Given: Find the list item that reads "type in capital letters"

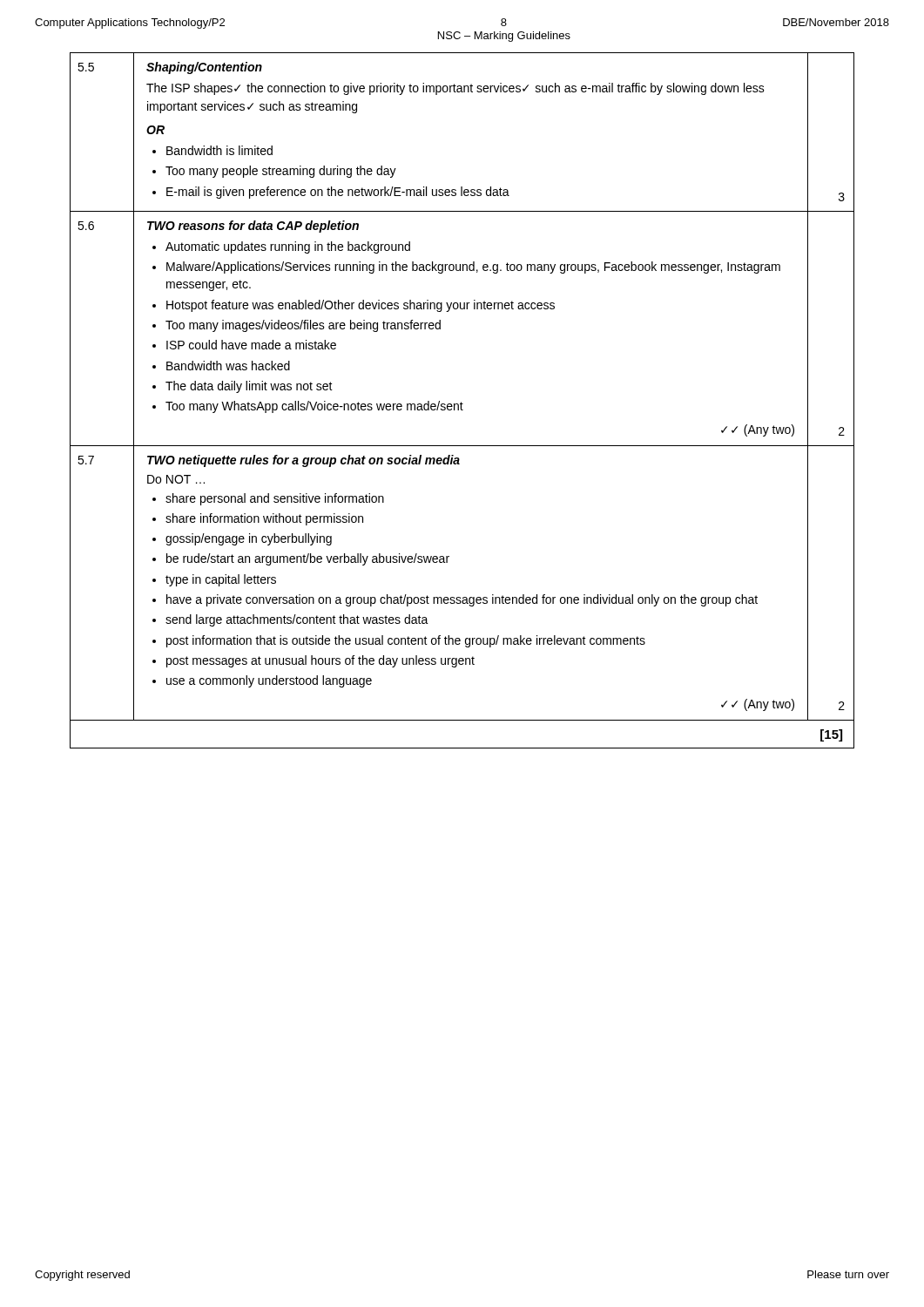Looking at the screenshot, I should [221, 579].
